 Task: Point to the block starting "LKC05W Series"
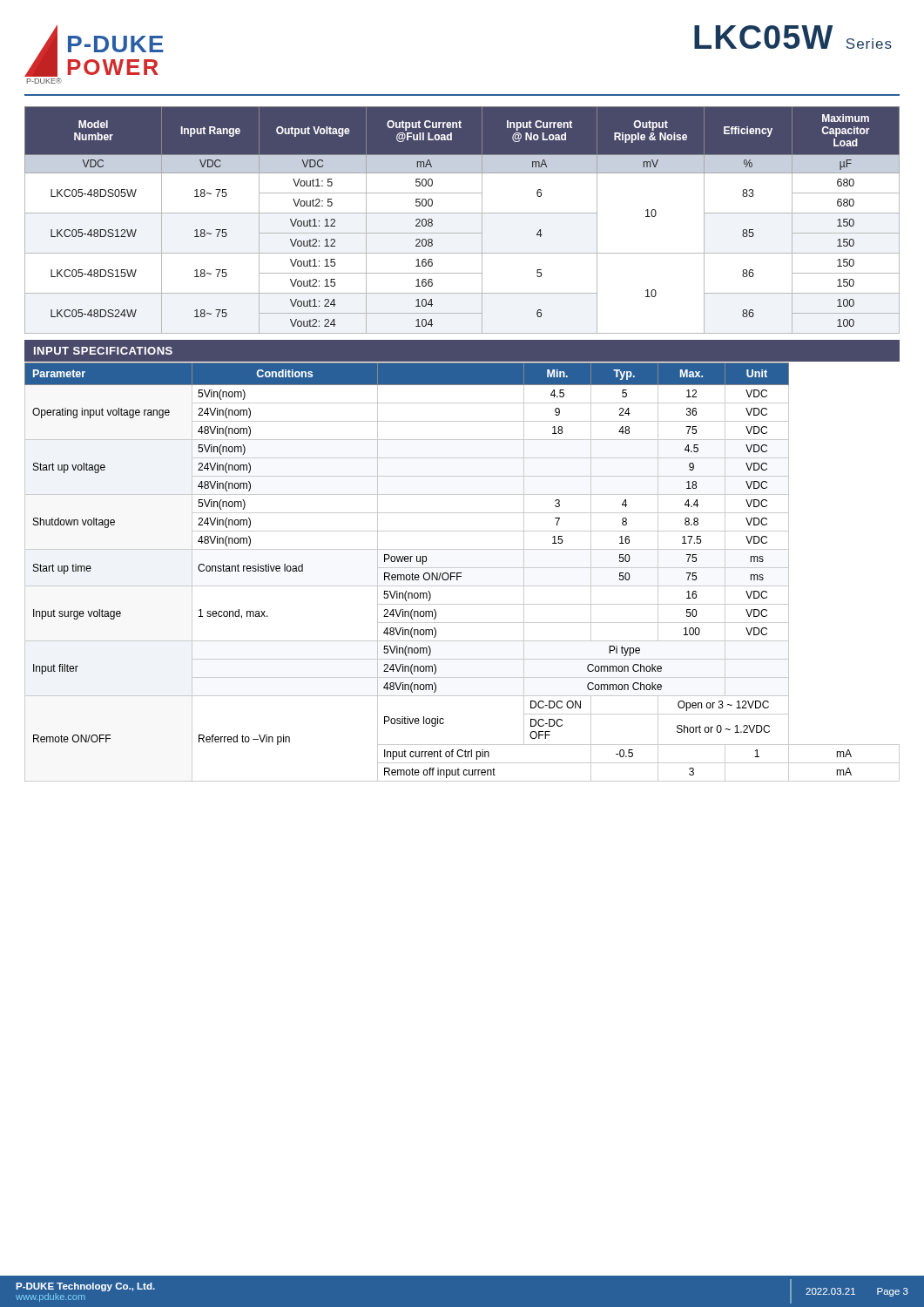793,38
